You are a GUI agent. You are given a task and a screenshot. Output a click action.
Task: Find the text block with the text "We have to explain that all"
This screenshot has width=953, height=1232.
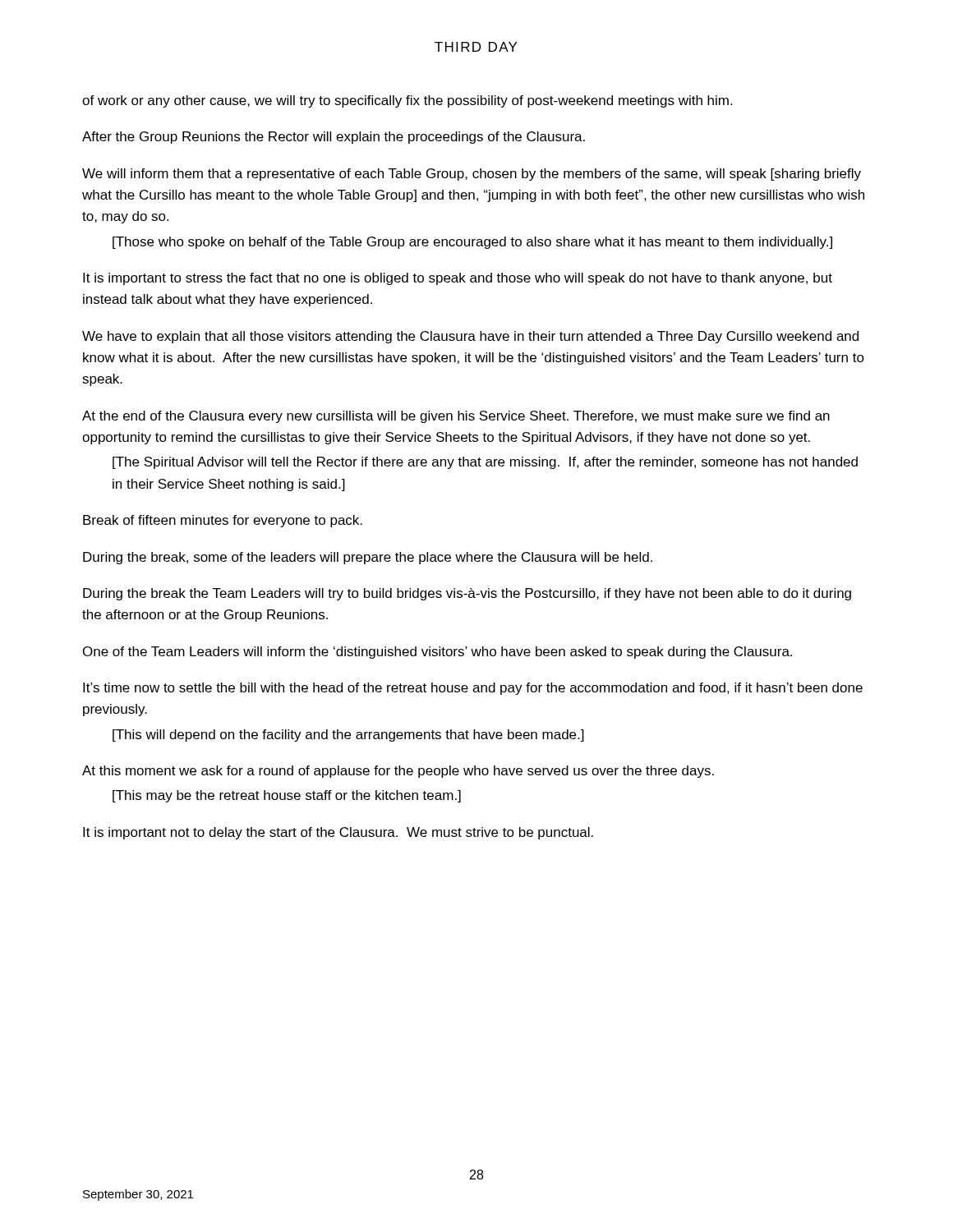pos(473,358)
